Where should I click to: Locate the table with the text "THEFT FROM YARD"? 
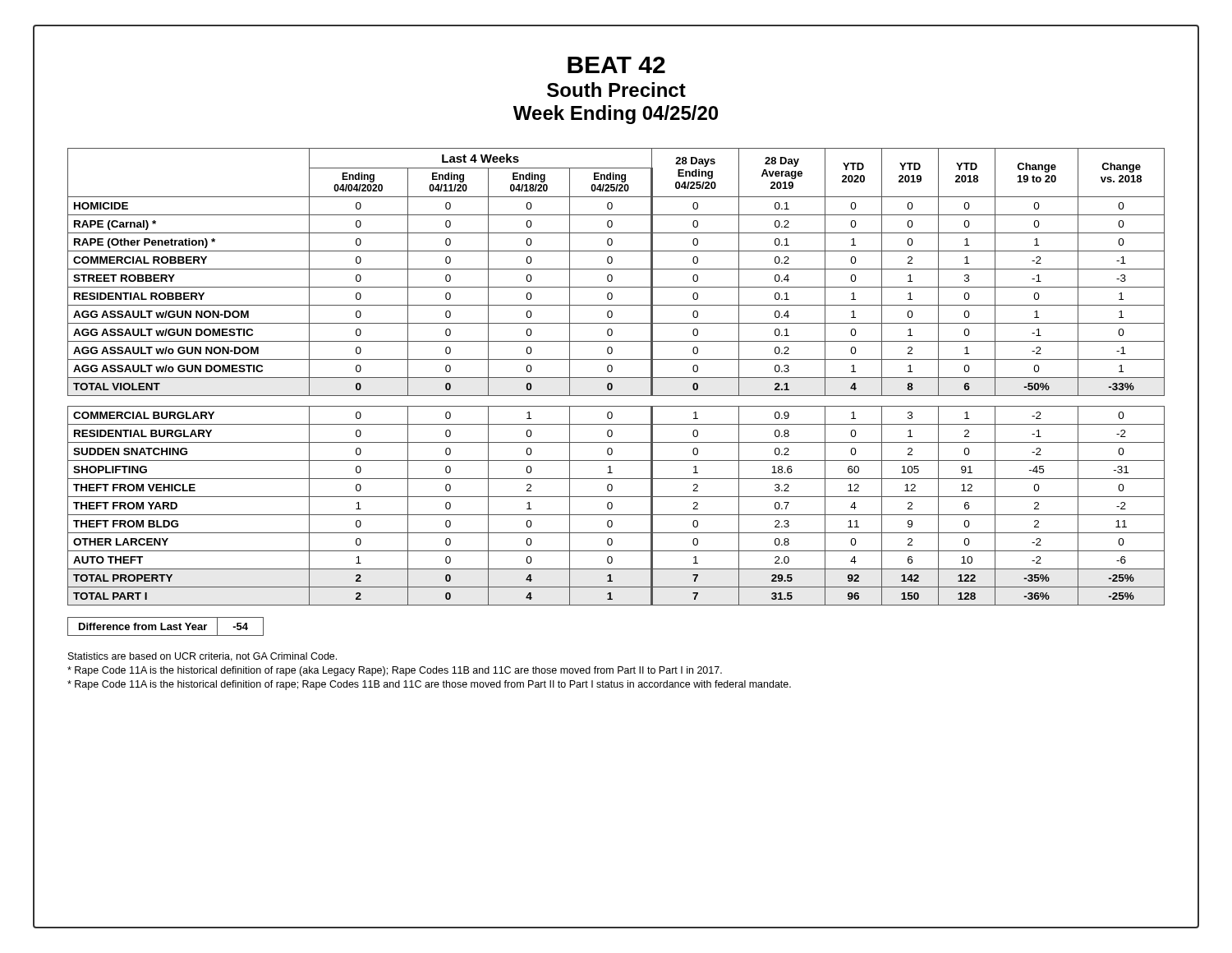click(616, 377)
